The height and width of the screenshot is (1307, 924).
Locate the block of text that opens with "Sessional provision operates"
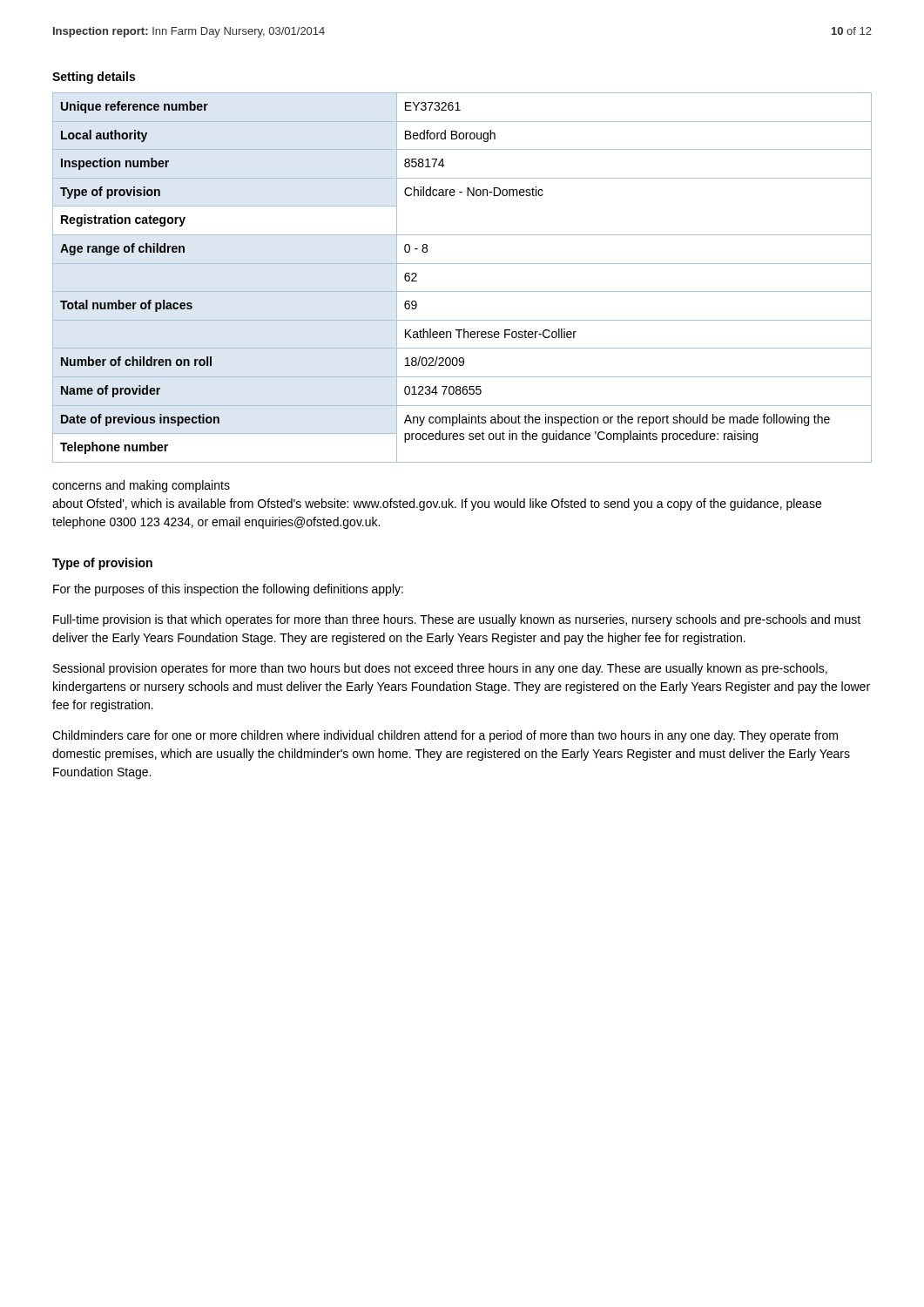pyautogui.click(x=461, y=686)
